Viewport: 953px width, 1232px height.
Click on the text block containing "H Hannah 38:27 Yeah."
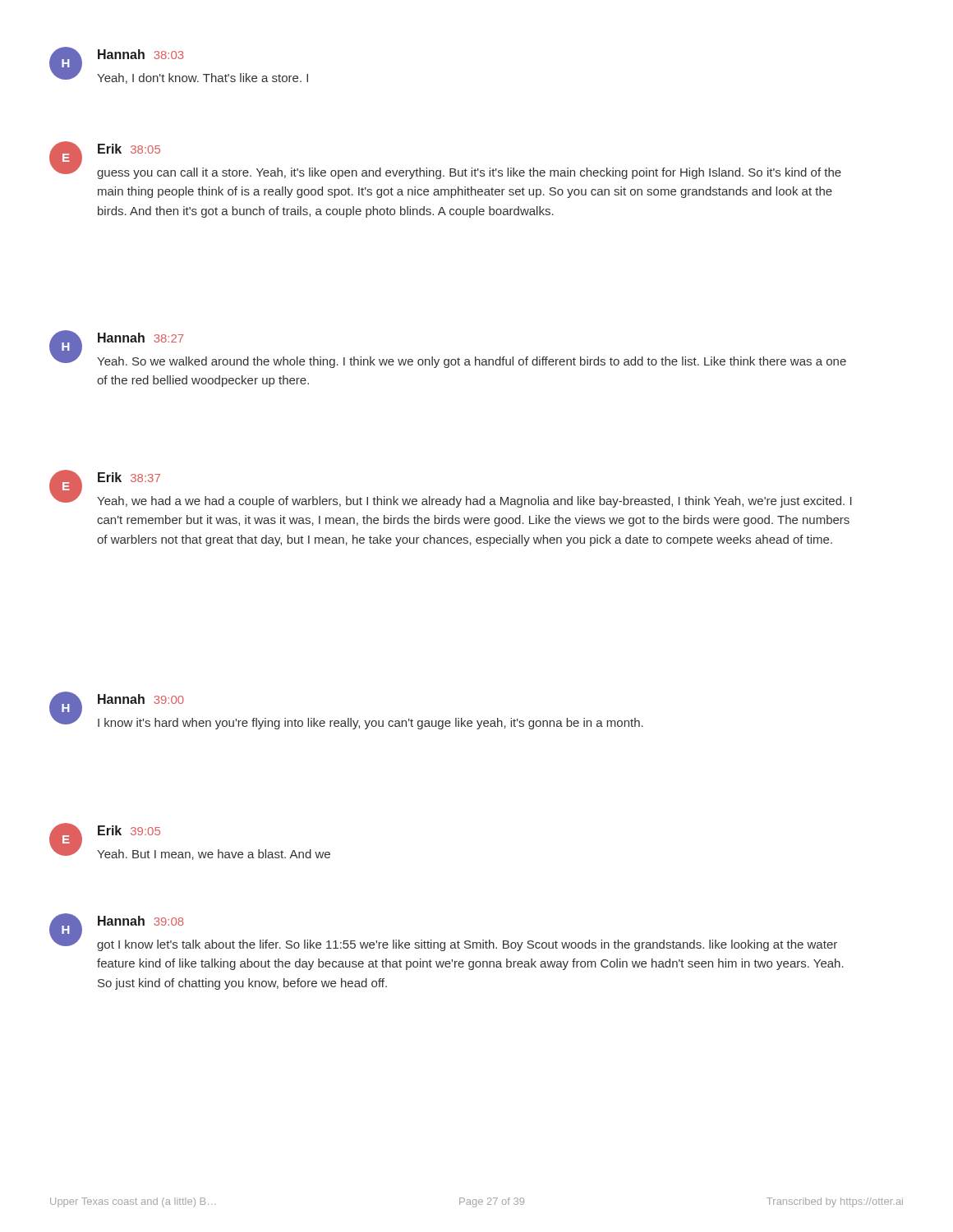click(452, 359)
